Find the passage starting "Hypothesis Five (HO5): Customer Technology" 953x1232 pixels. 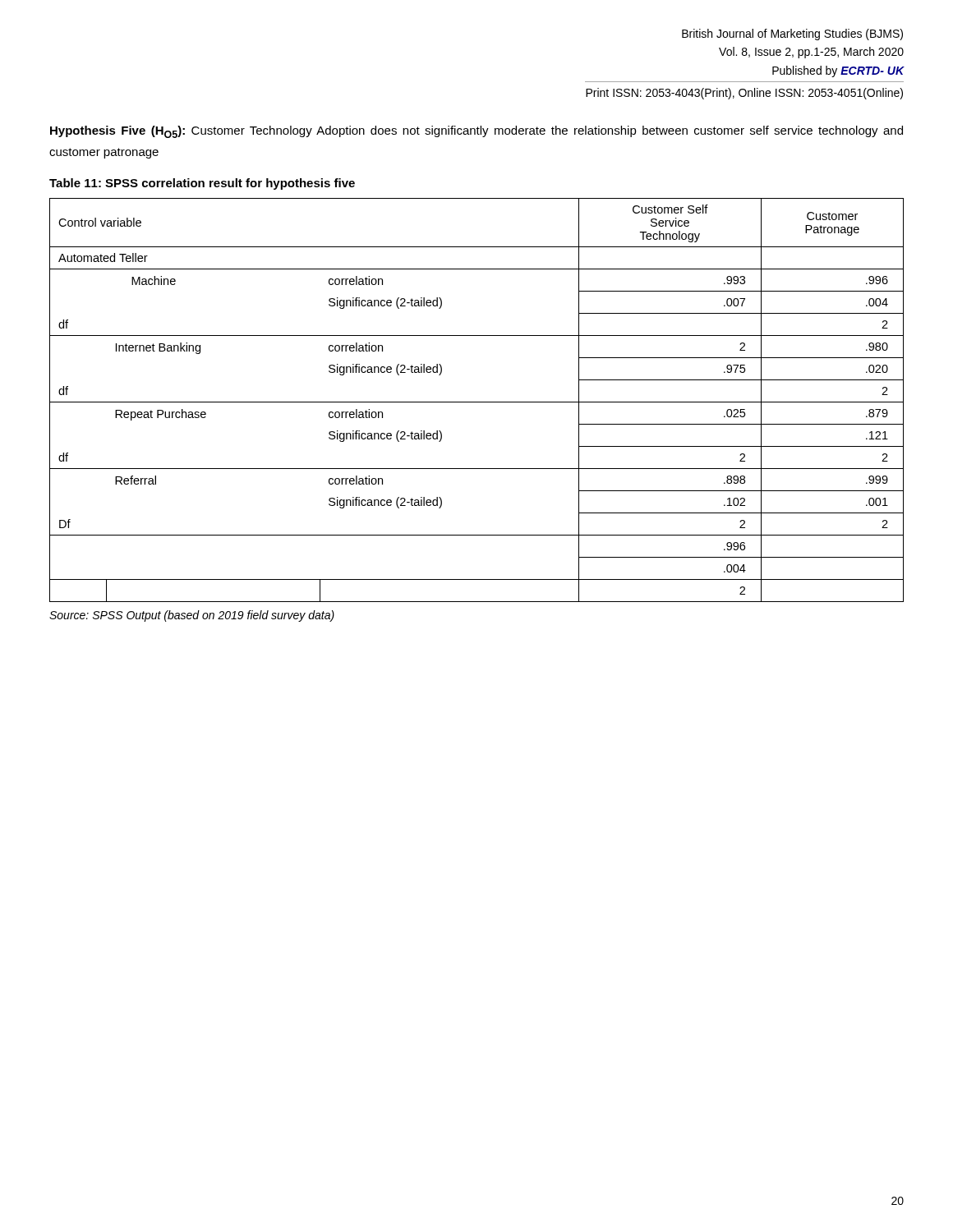click(x=476, y=141)
